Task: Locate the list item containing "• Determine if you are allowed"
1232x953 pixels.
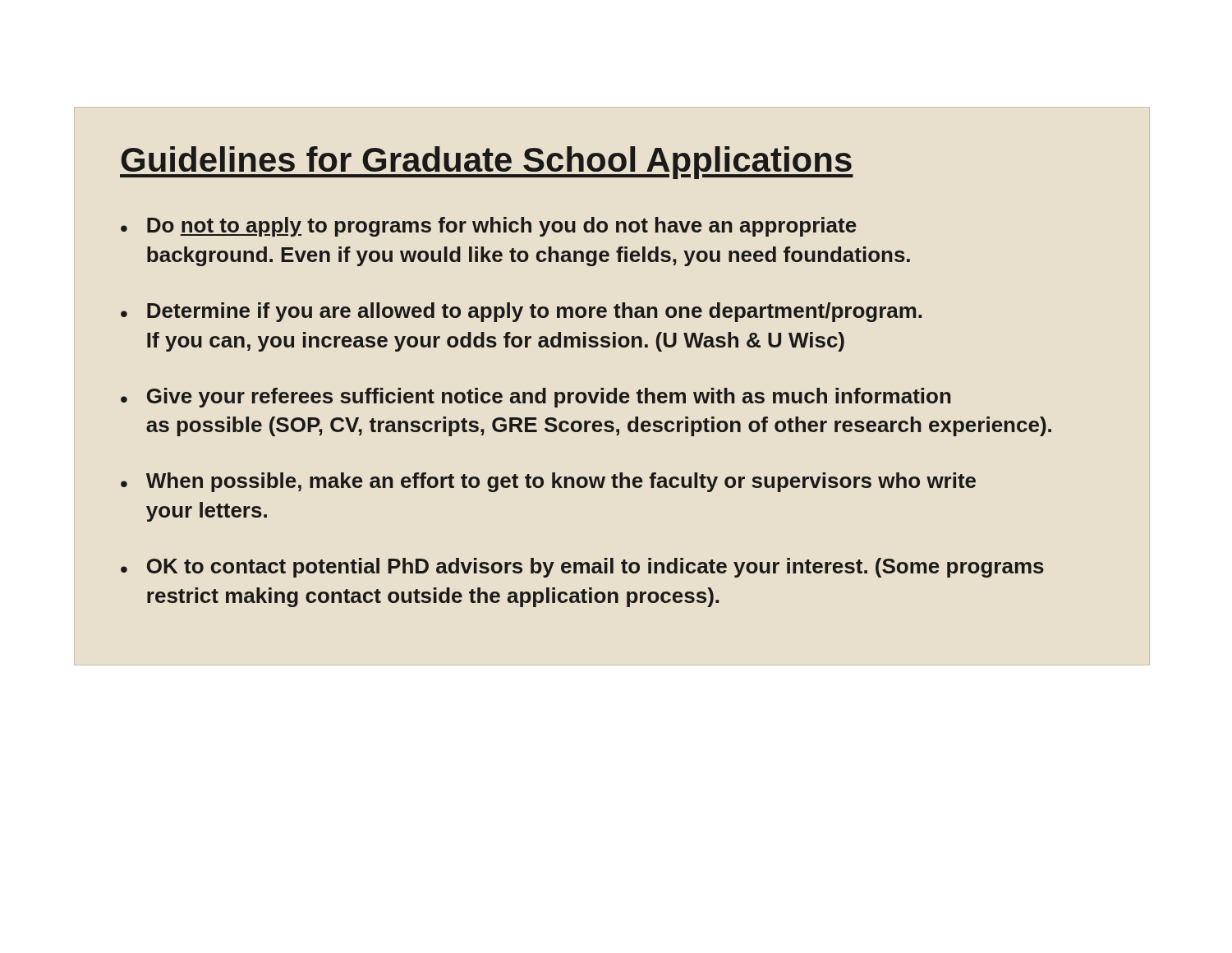Action: pos(522,326)
